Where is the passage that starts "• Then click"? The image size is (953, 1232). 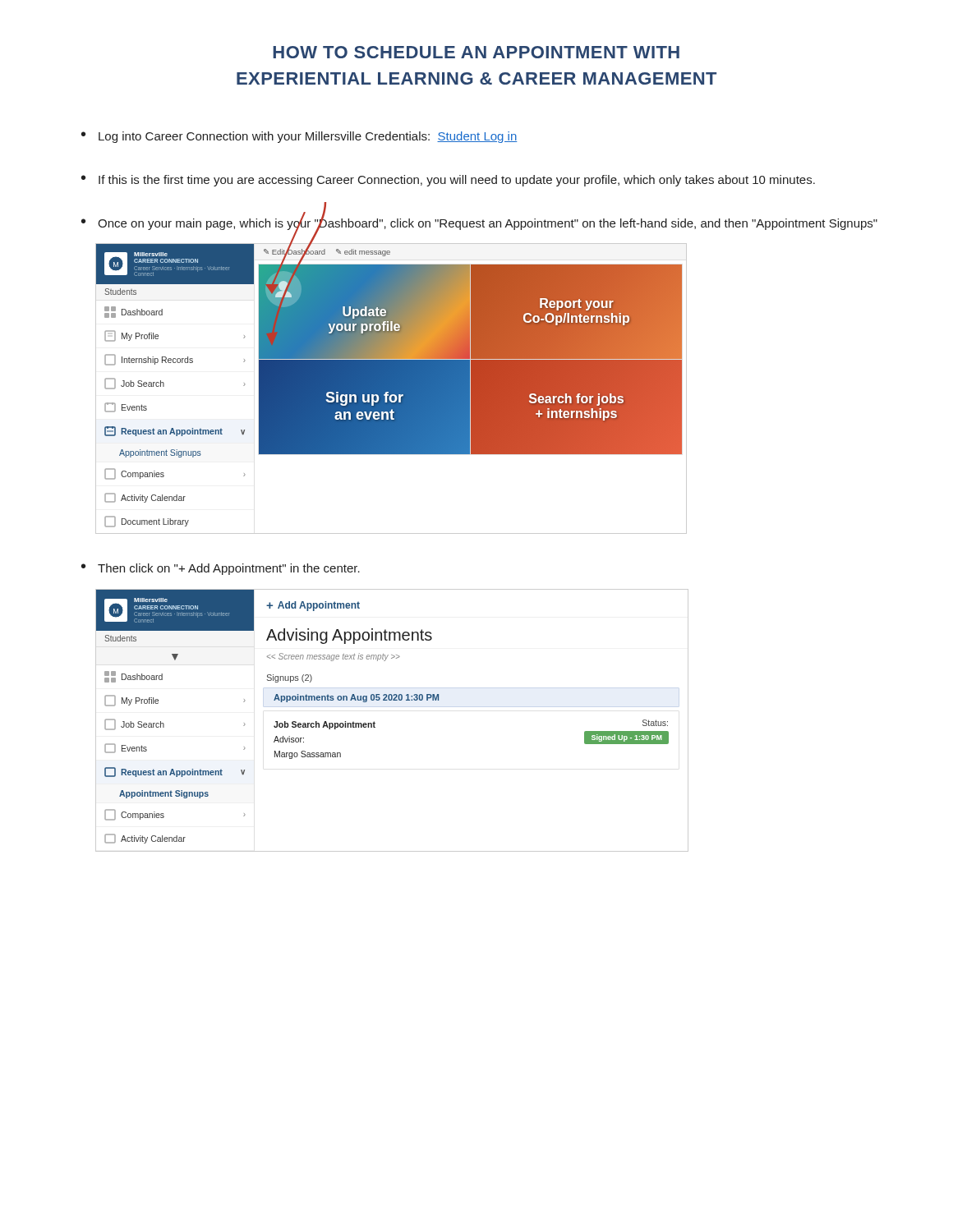(220, 568)
